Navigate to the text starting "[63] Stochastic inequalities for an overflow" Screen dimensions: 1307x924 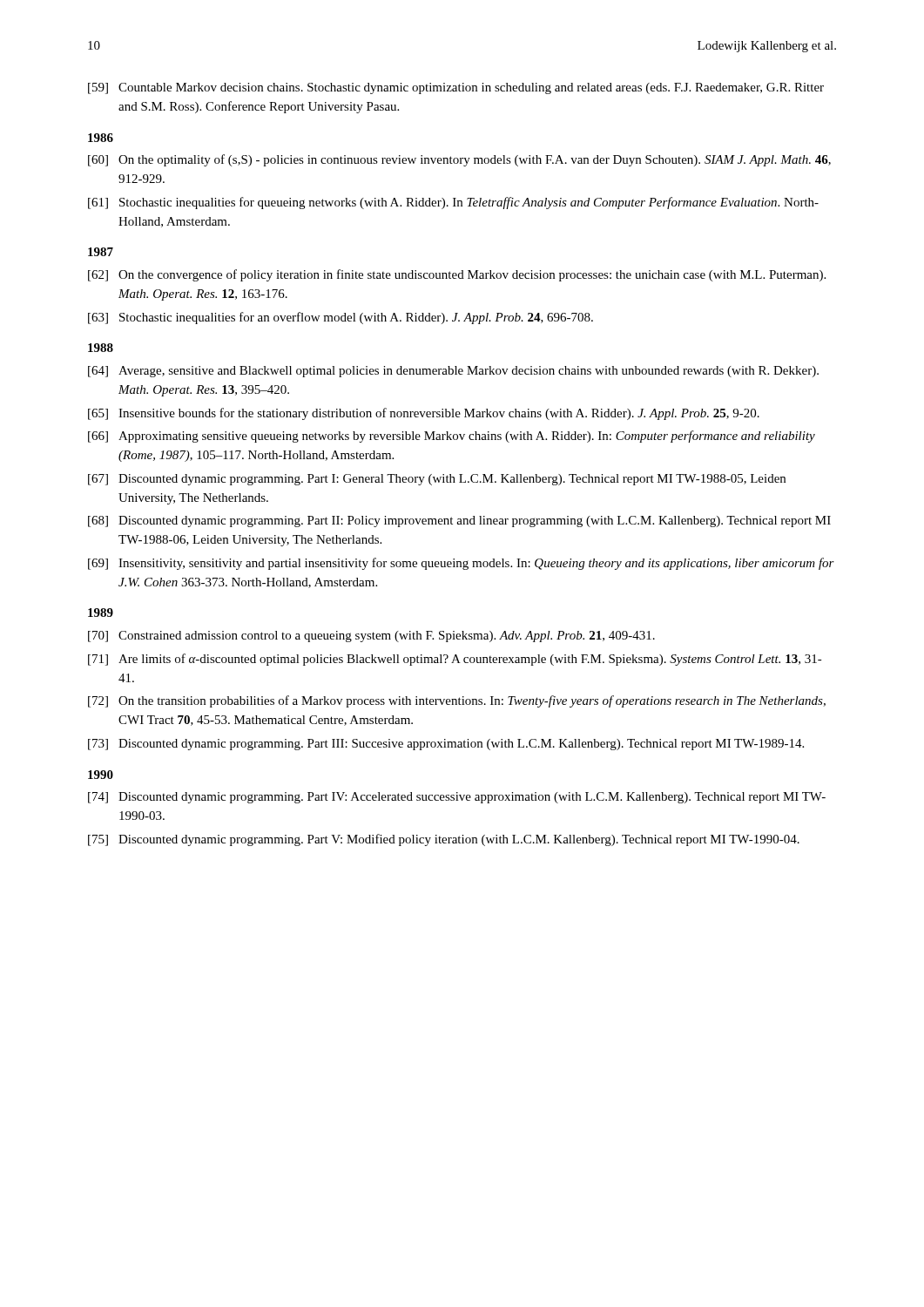tap(462, 318)
